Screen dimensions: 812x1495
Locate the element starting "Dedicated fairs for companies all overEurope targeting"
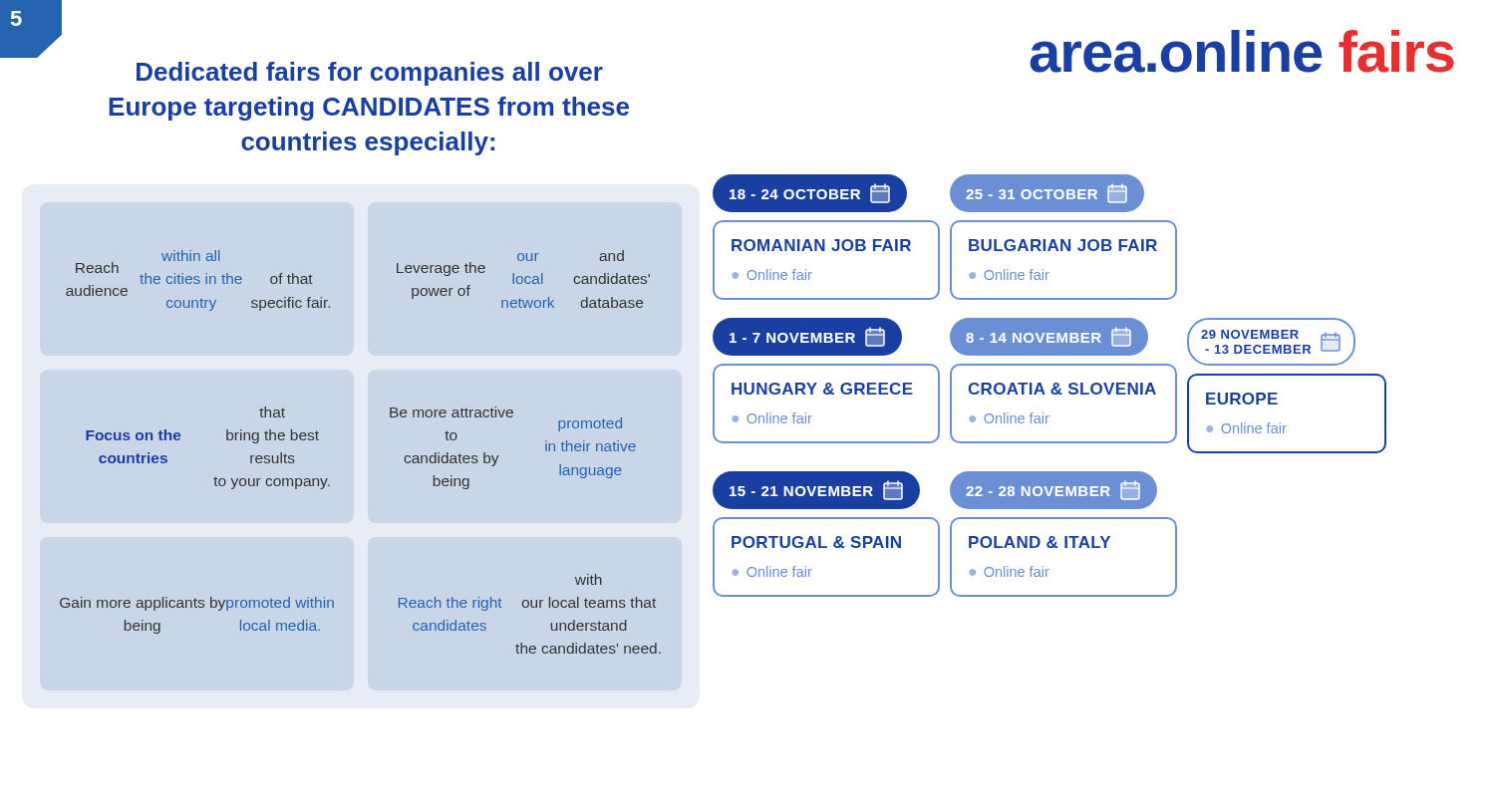(x=369, y=107)
